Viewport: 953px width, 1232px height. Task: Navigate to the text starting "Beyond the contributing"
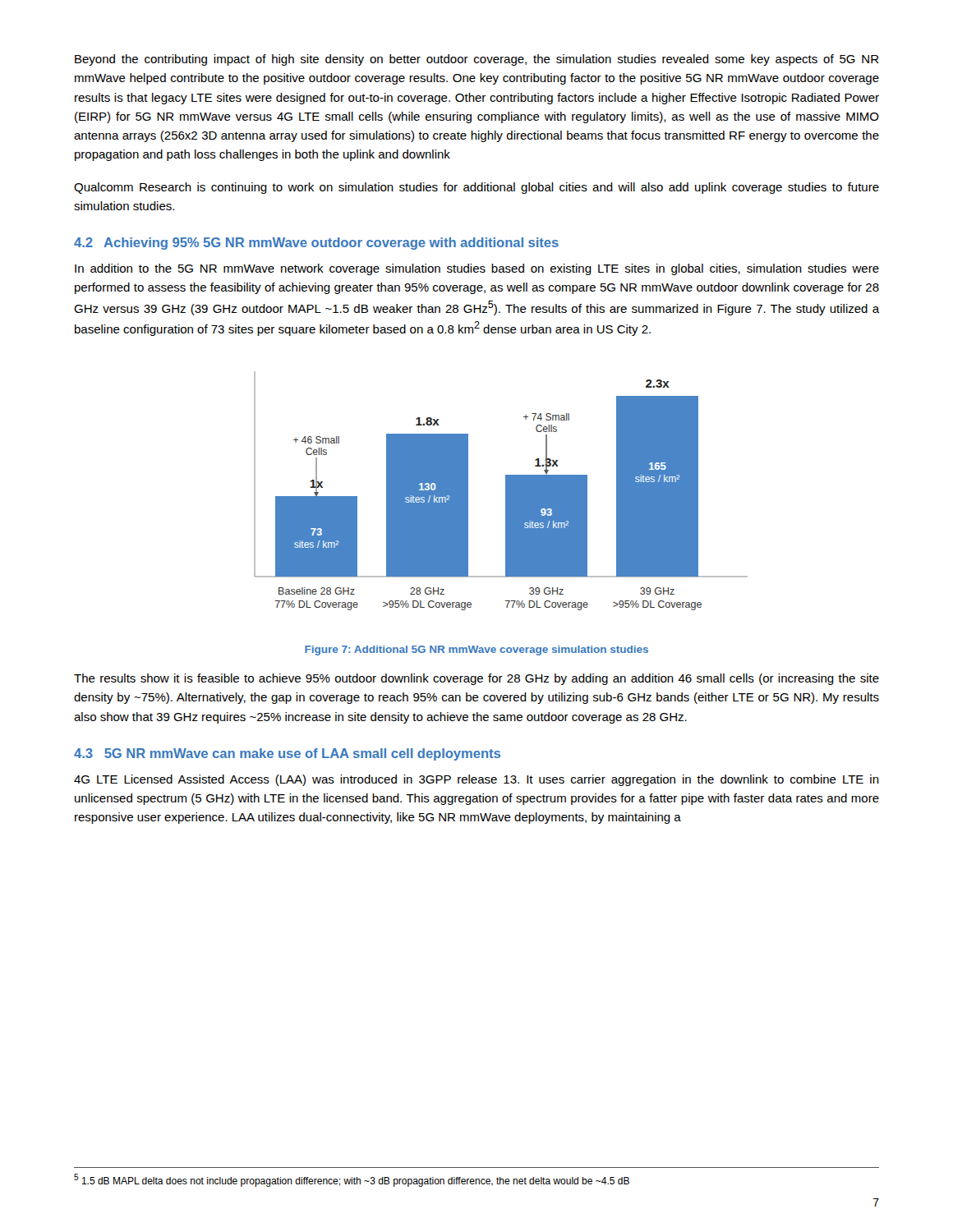476,106
